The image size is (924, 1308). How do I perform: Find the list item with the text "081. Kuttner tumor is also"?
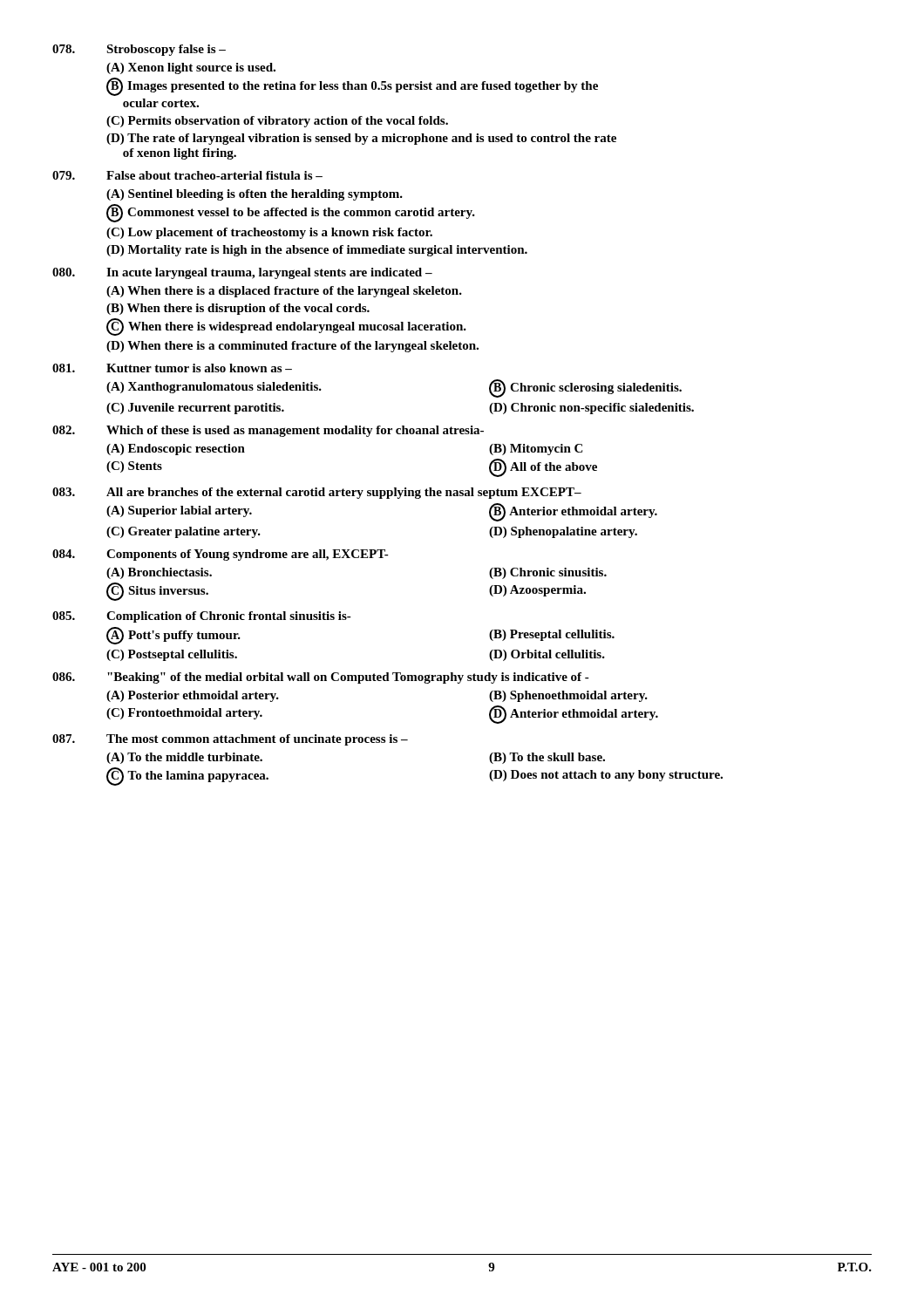pos(172,368)
